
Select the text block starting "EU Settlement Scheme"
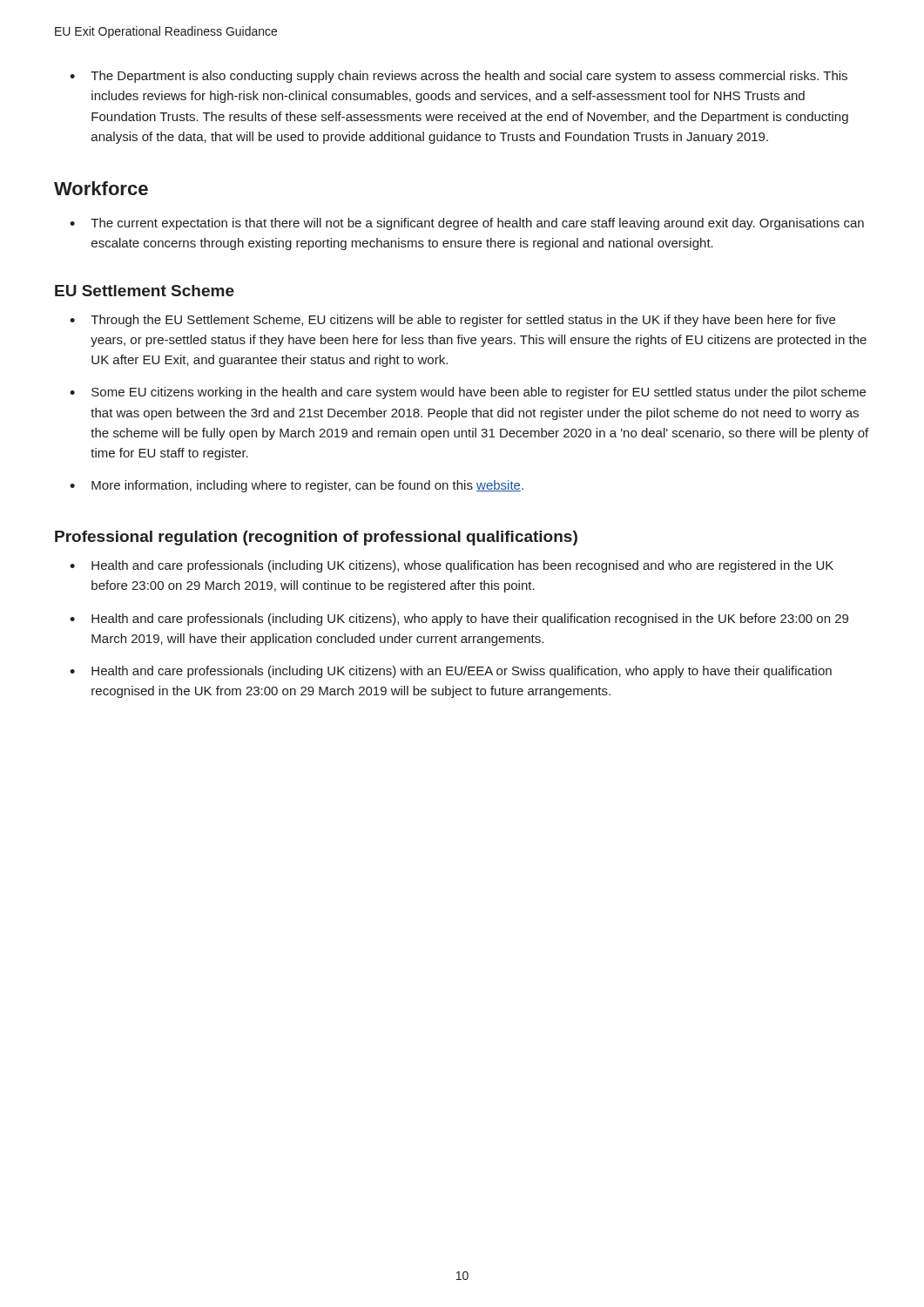tap(144, 290)
